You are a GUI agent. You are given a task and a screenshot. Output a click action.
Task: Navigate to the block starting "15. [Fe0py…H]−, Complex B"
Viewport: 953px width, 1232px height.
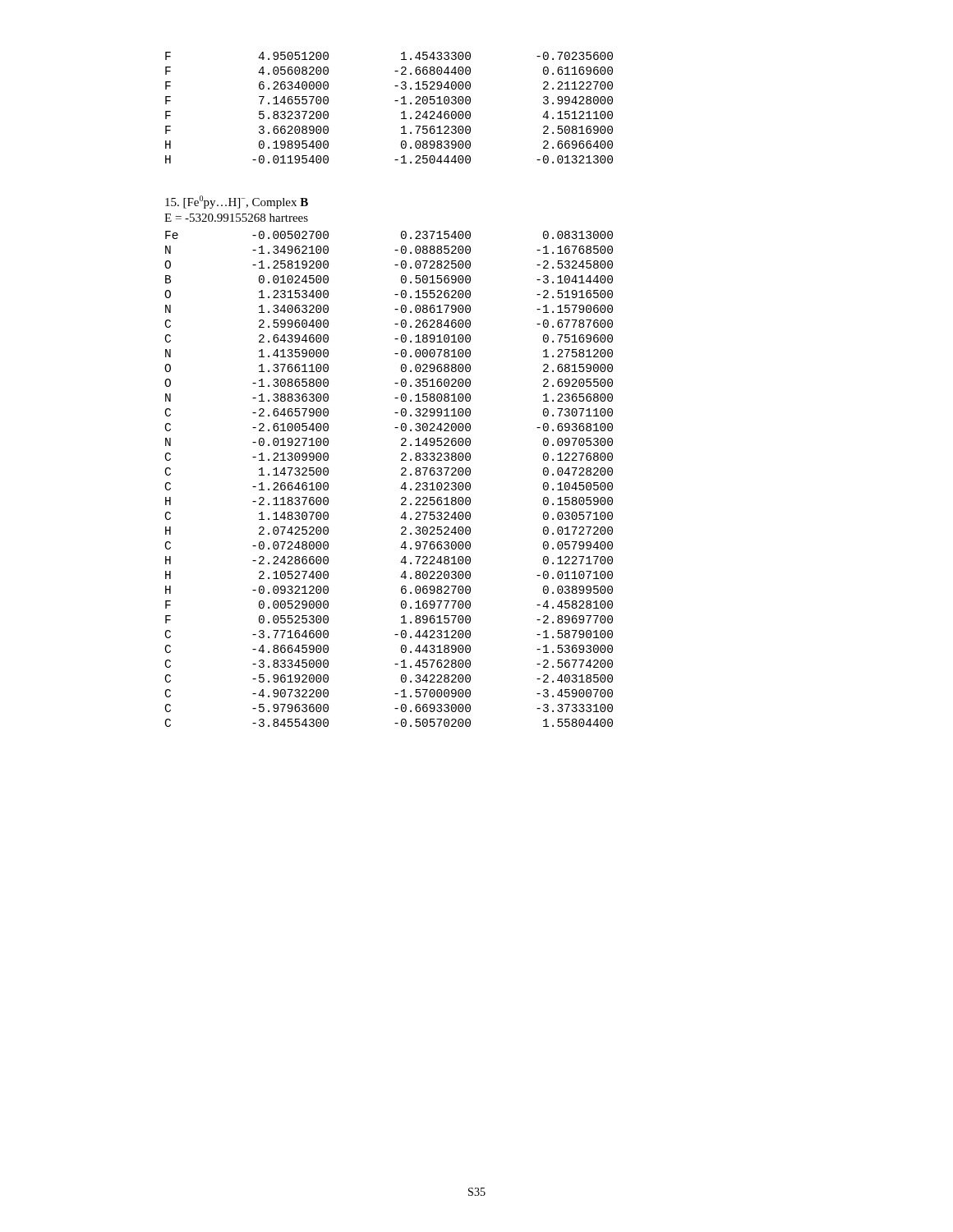(236, 201)
